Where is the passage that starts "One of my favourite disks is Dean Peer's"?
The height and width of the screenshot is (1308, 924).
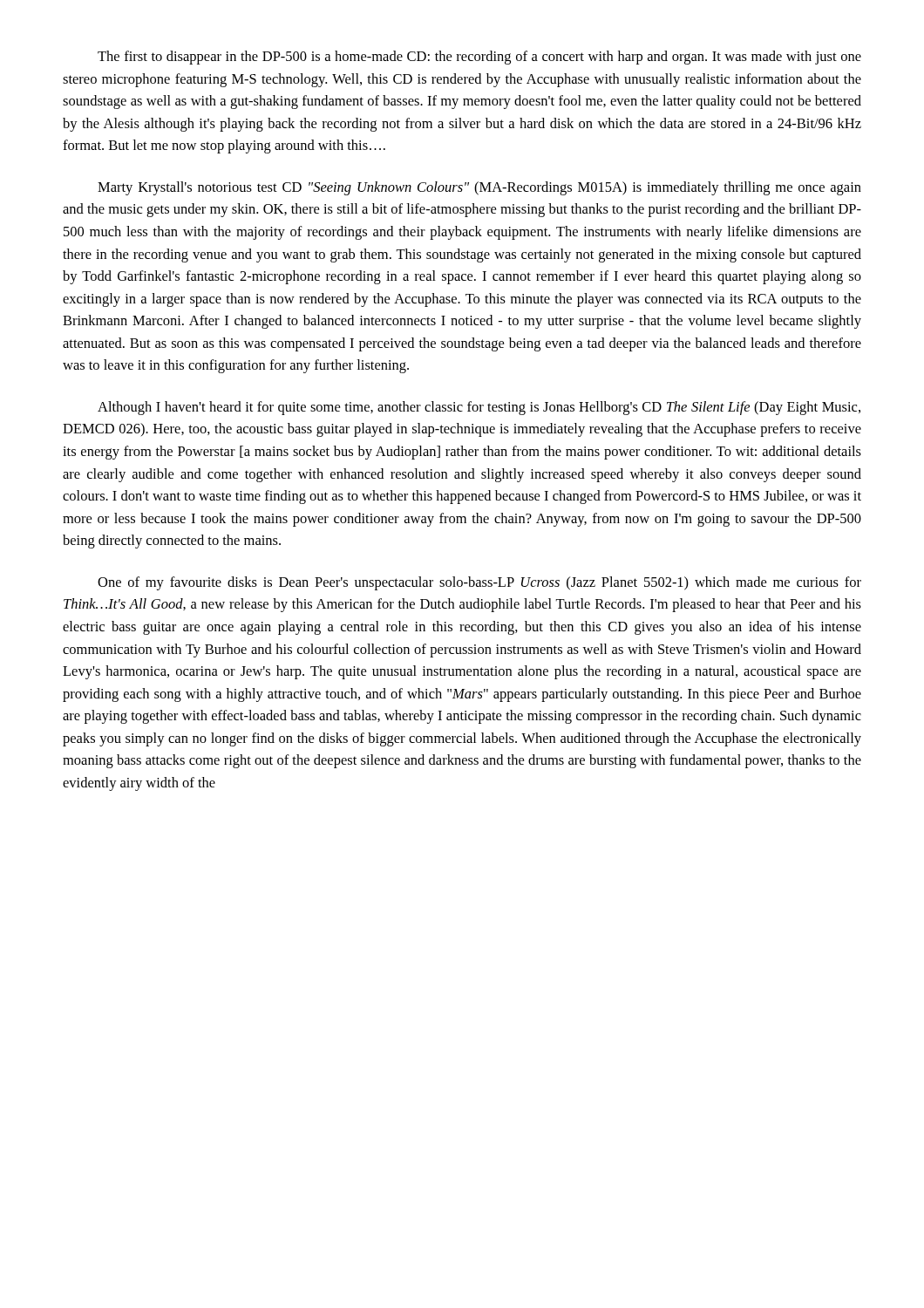(462, 682)
